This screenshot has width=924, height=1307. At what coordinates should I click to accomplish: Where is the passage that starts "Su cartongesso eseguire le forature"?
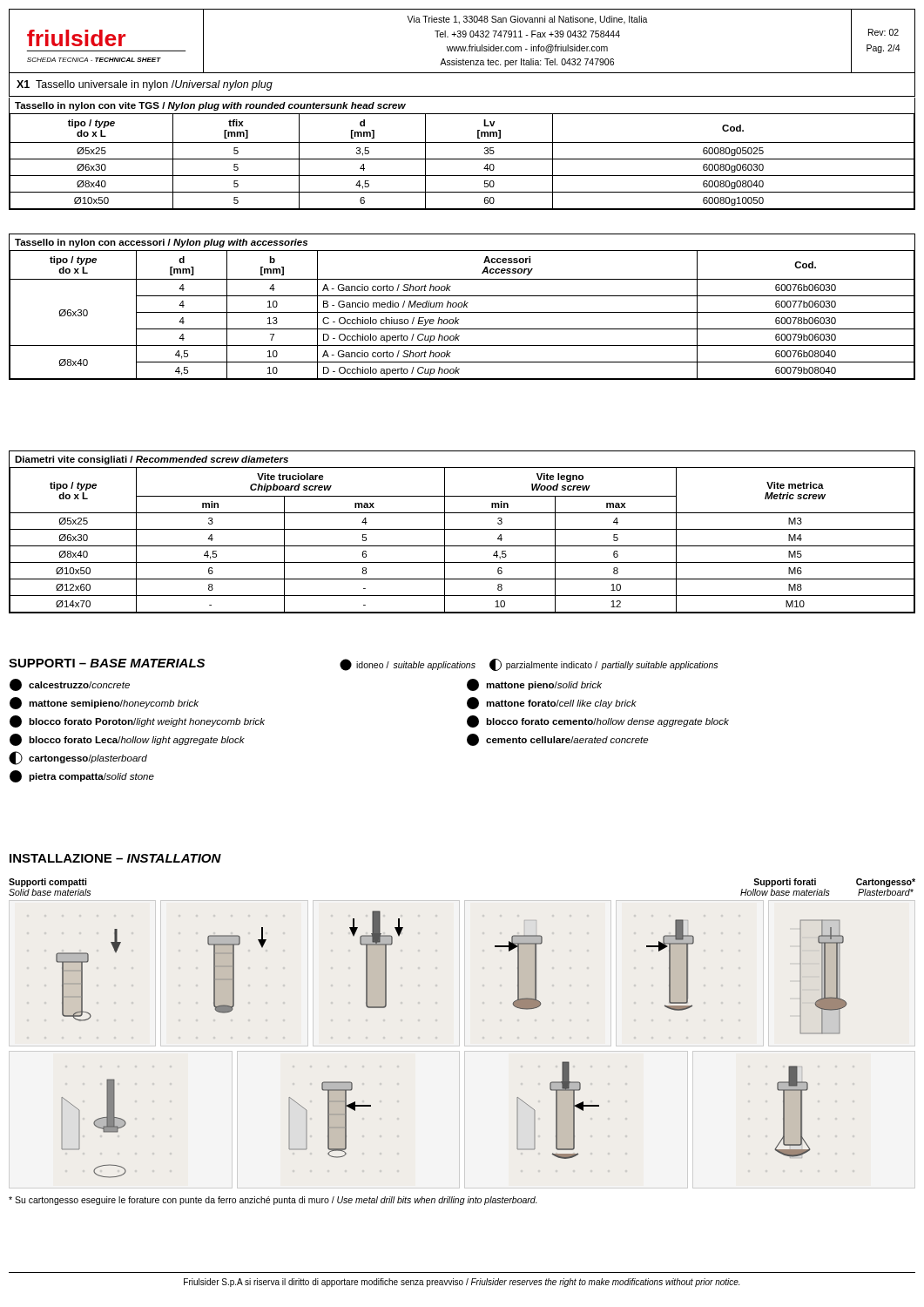click(273, 1200)
